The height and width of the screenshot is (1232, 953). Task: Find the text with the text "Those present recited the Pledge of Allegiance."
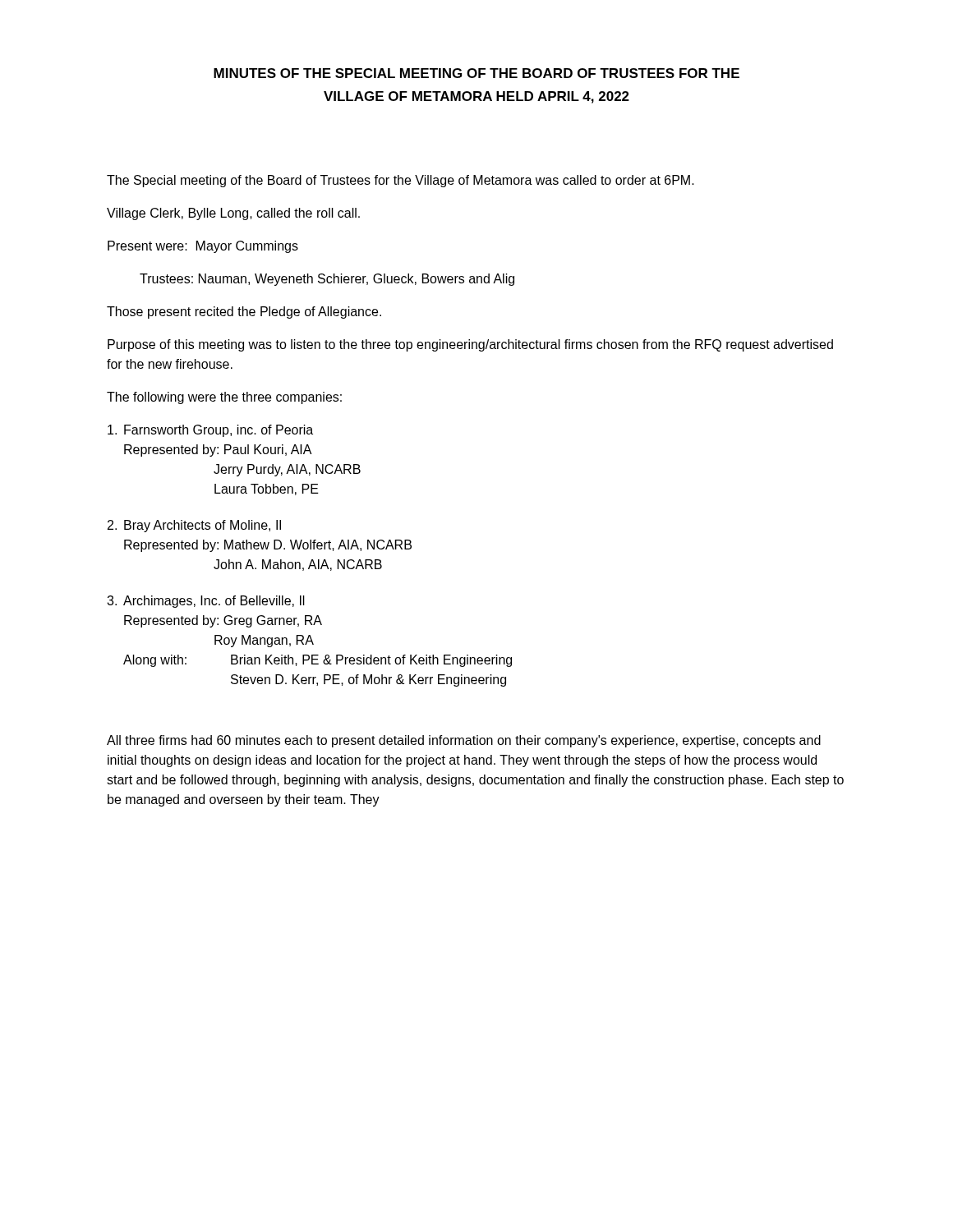point(245,312)
